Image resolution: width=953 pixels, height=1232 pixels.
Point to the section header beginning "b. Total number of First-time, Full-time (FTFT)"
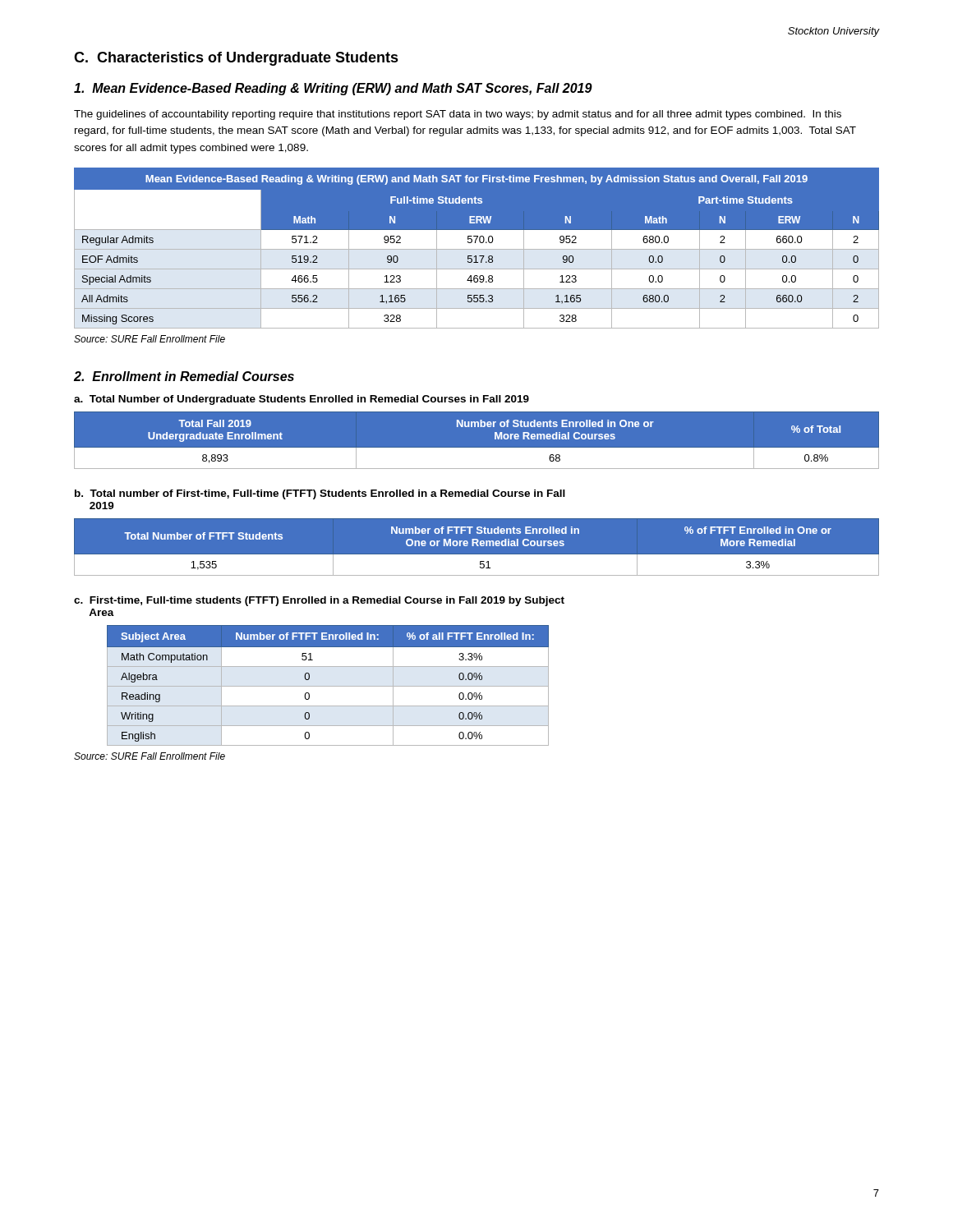(320, 499)
